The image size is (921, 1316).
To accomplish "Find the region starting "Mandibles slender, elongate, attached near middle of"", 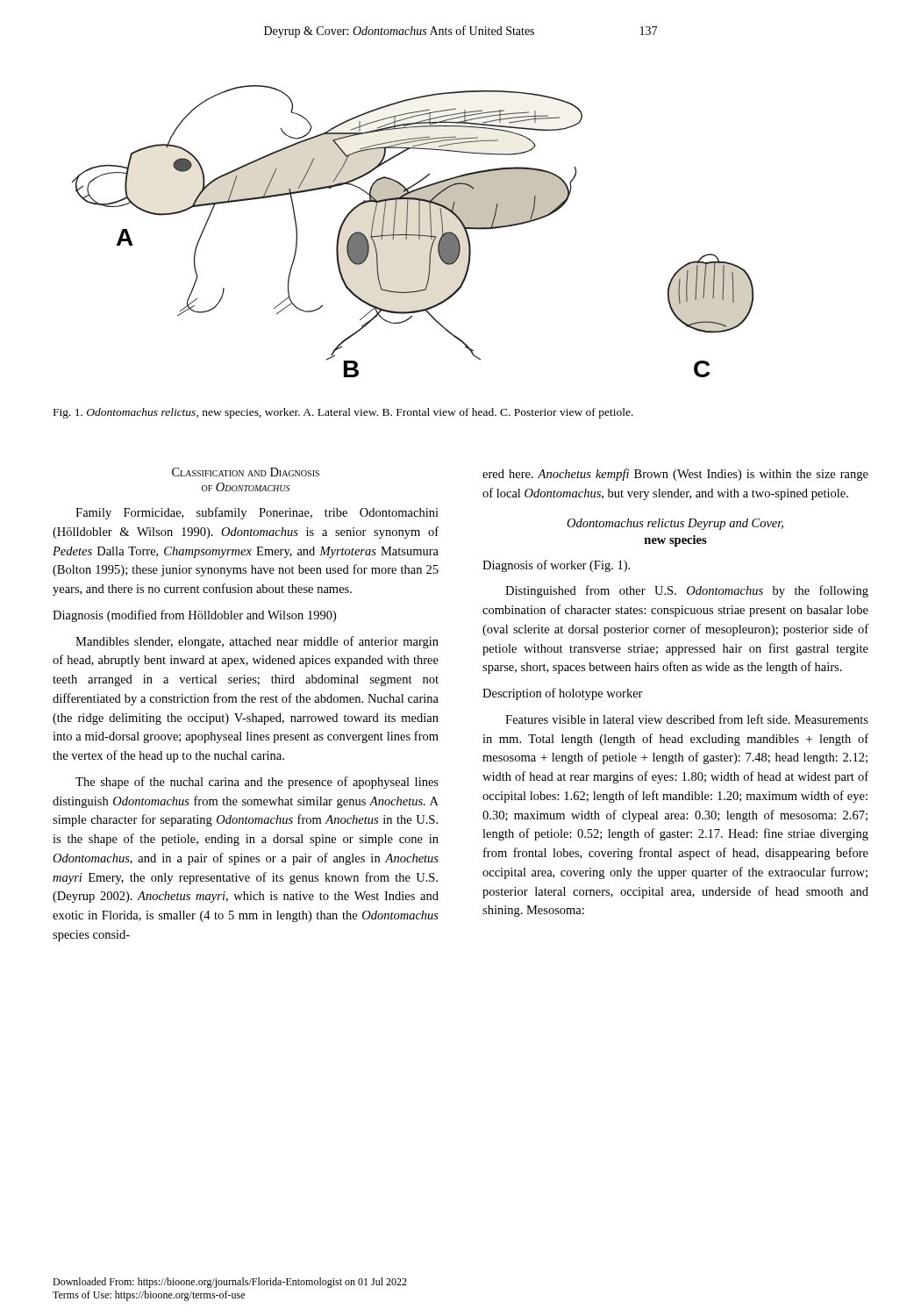I will pyautogui.click(x=246, y=699).
